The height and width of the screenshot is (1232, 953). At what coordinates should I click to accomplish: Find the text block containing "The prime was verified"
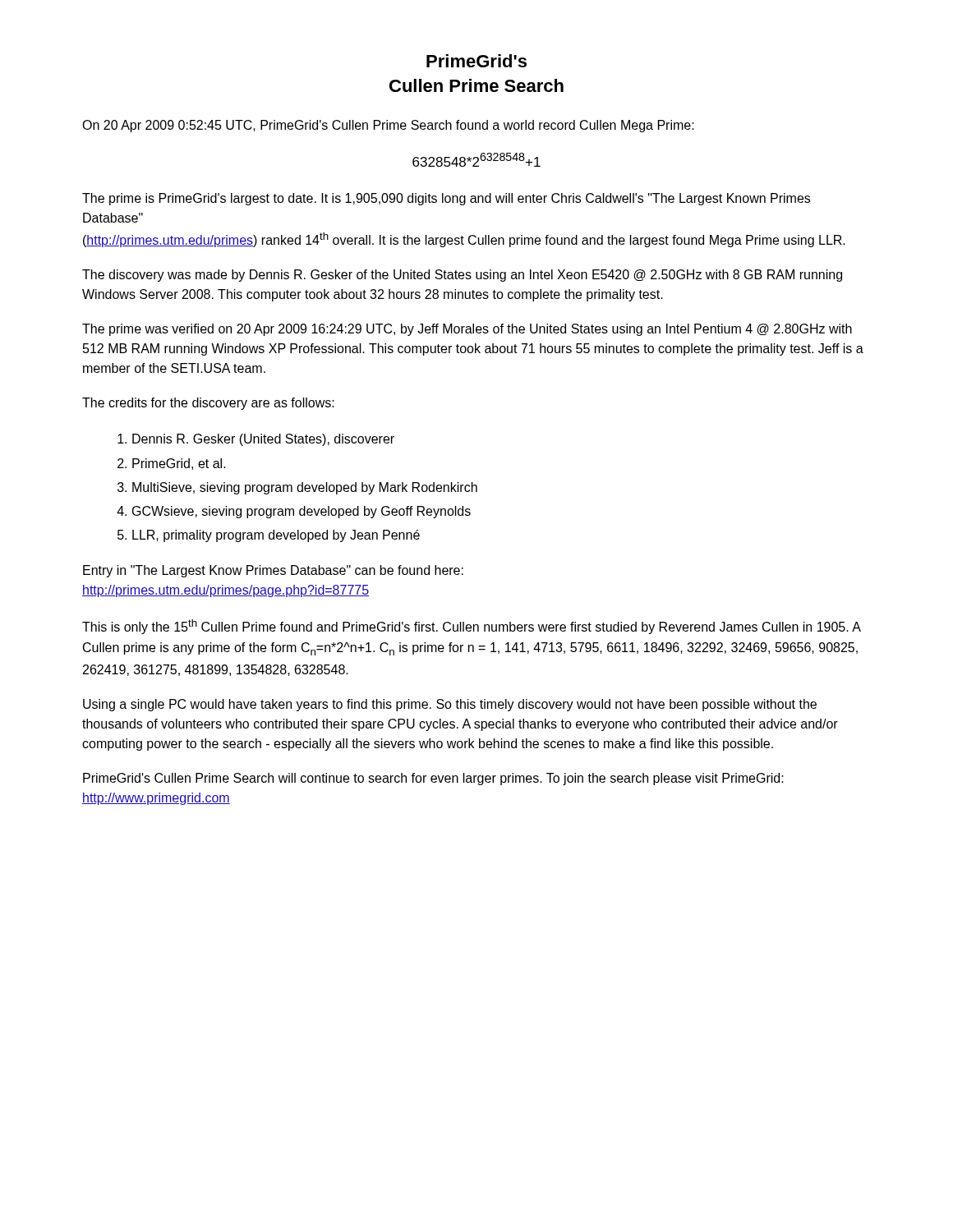[473, 349]
